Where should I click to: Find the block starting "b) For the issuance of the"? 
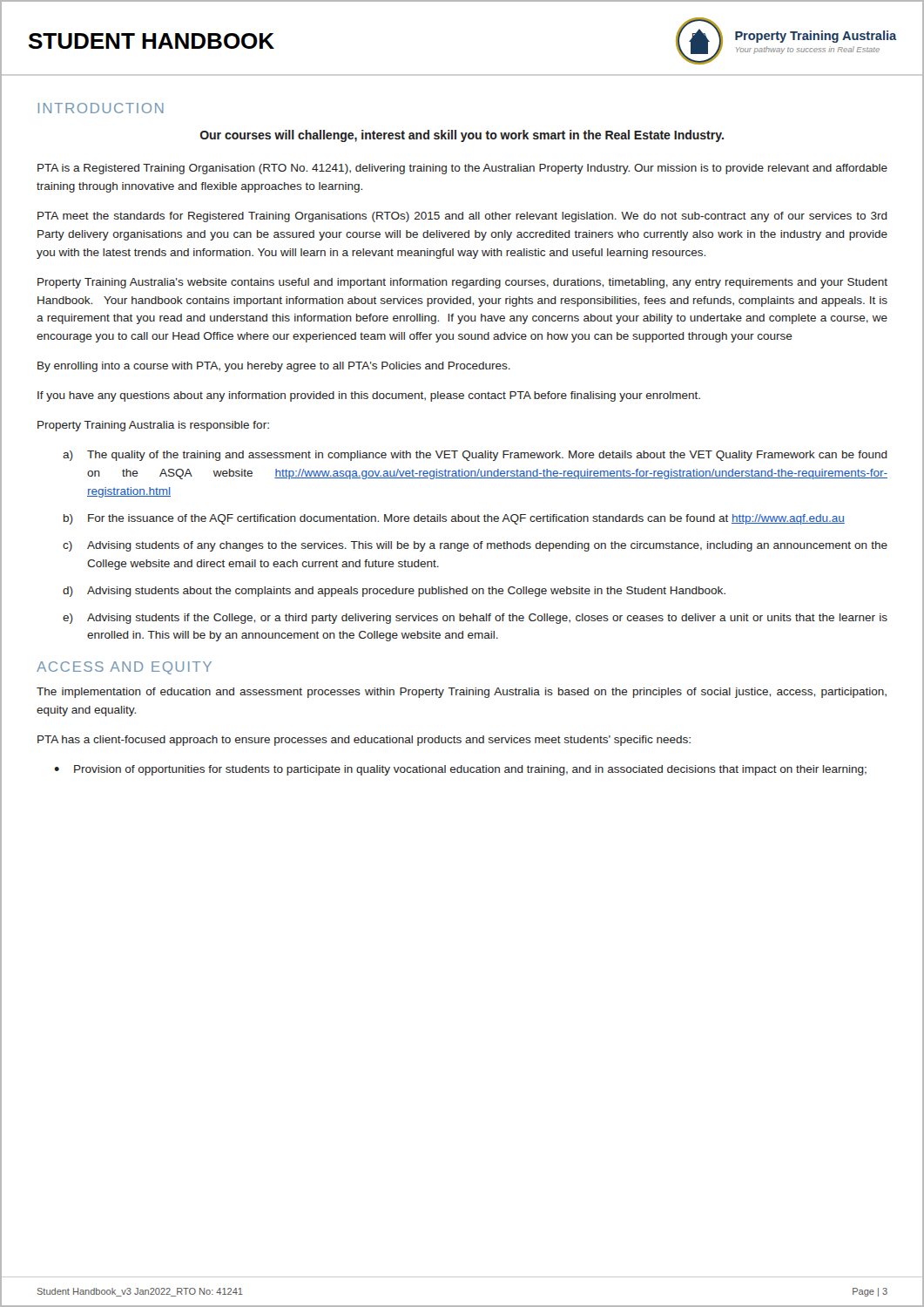pyautogui.click(x=475, y=519)
